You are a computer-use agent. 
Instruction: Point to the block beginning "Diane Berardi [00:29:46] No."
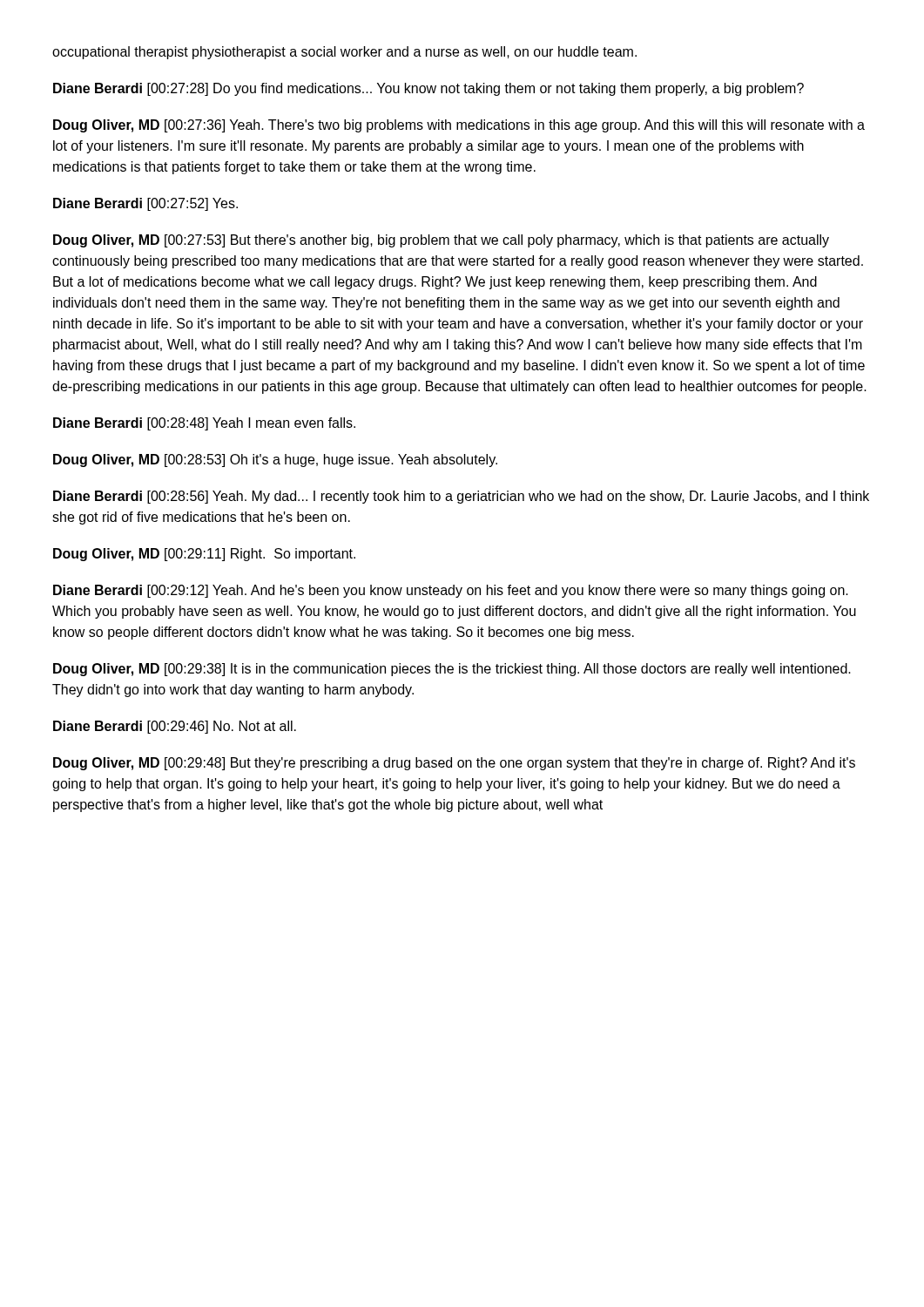coord(175,726)
